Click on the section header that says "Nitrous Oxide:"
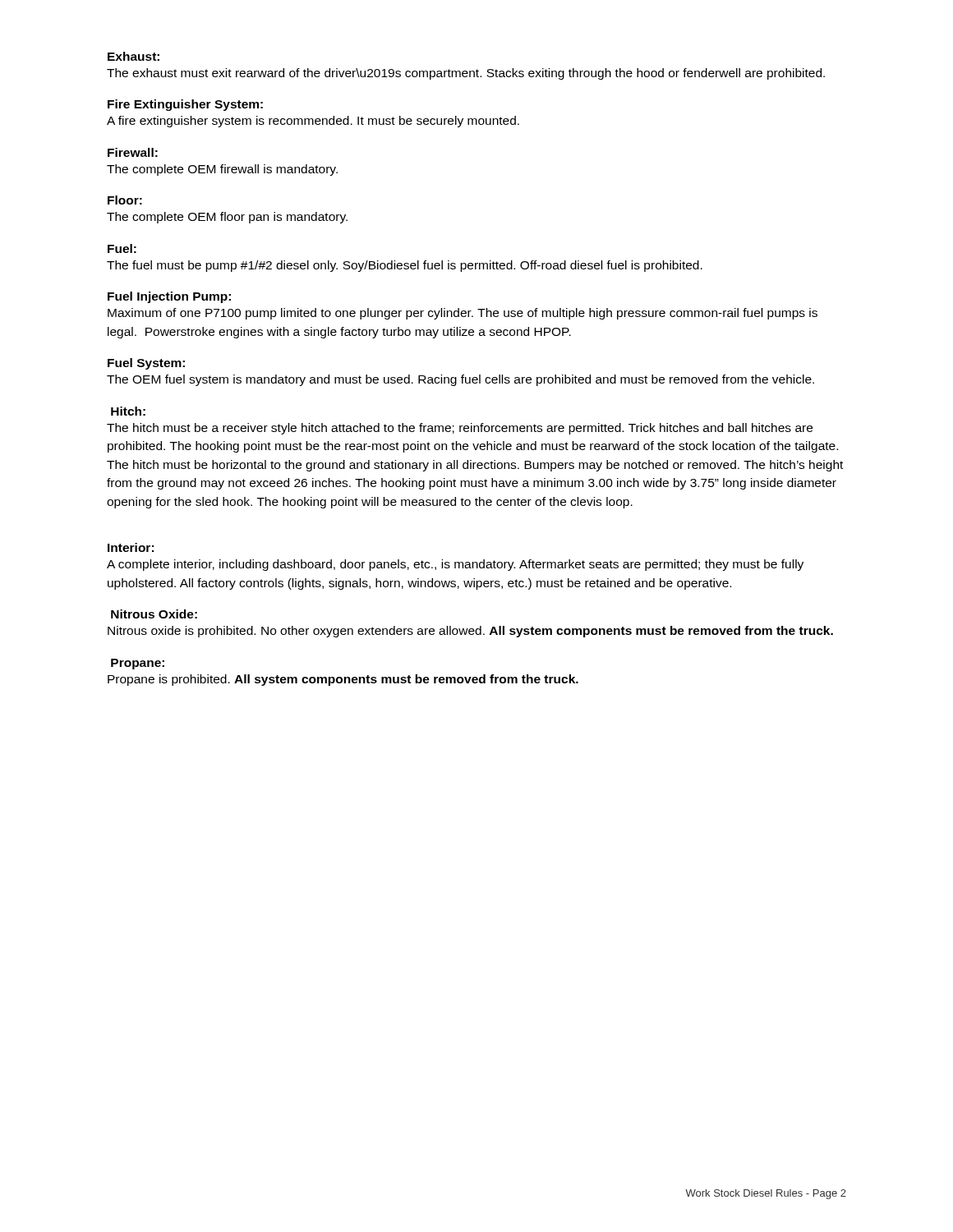The image size is (953, 1232). coord(152,614)
